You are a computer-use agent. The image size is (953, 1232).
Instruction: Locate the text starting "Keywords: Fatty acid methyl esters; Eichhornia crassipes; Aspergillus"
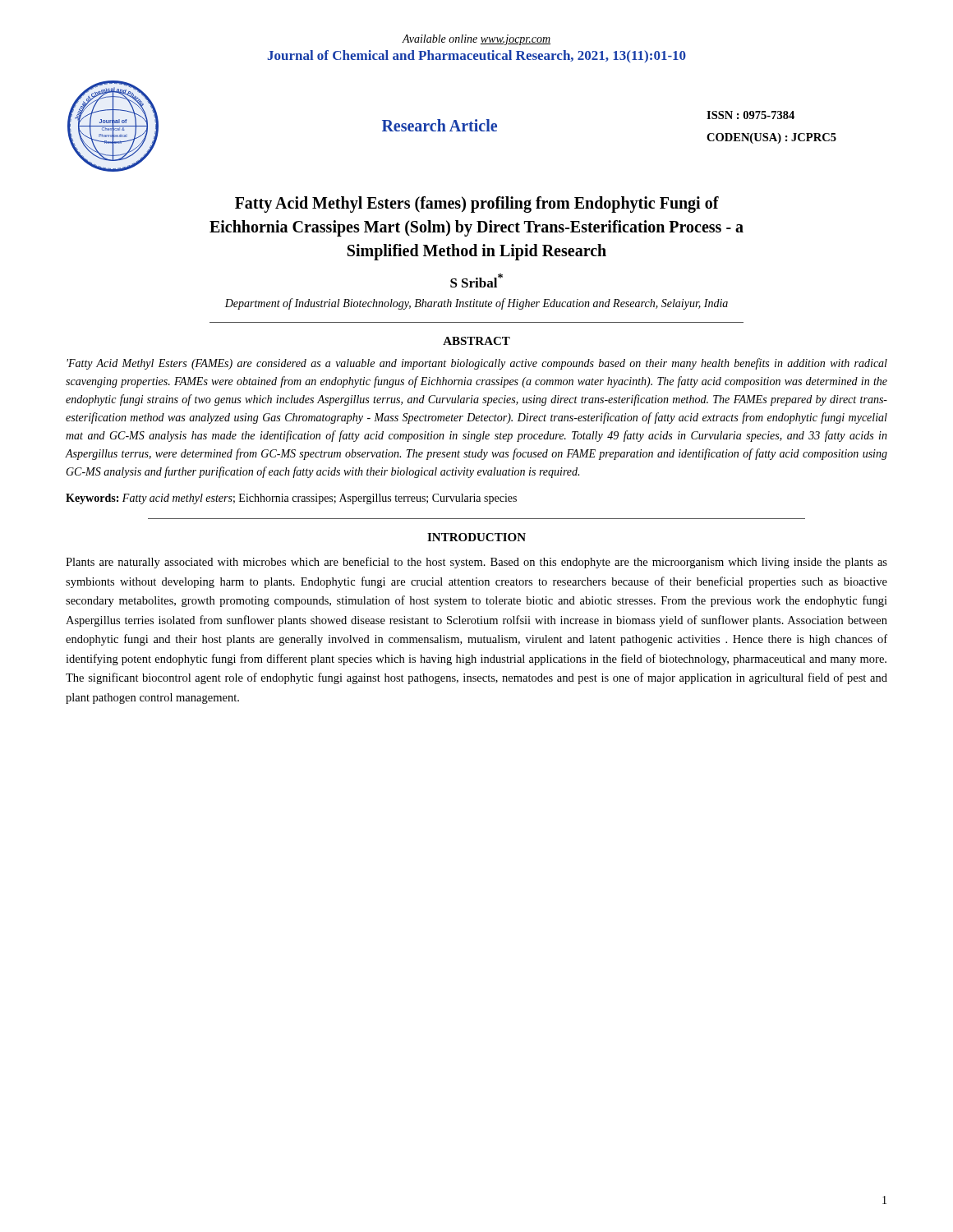291,498
